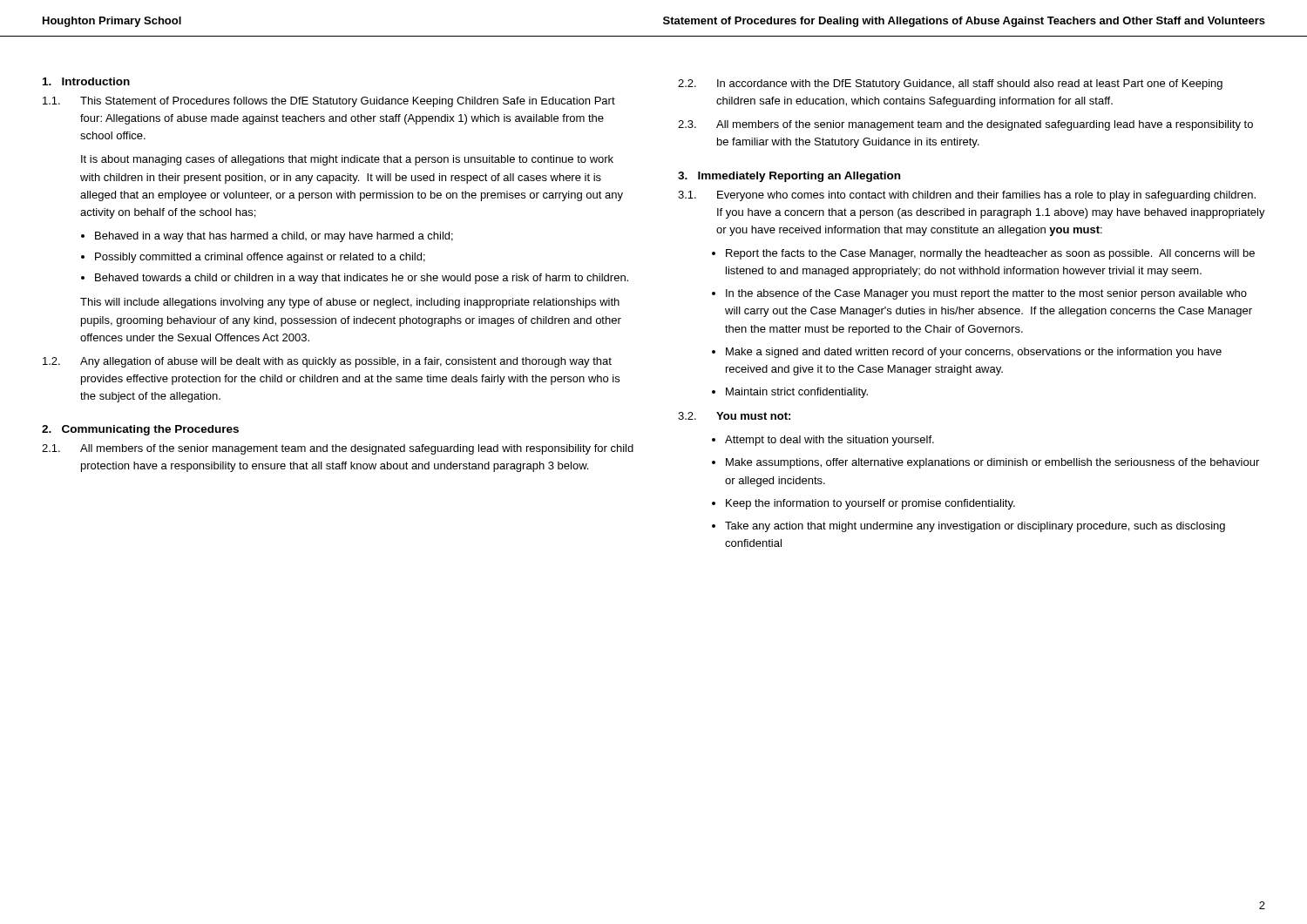Click on the list item with the text "Attempt to deal with the situation"
This screenshot has height=924, width=1307.
click(x=995, y=492)
